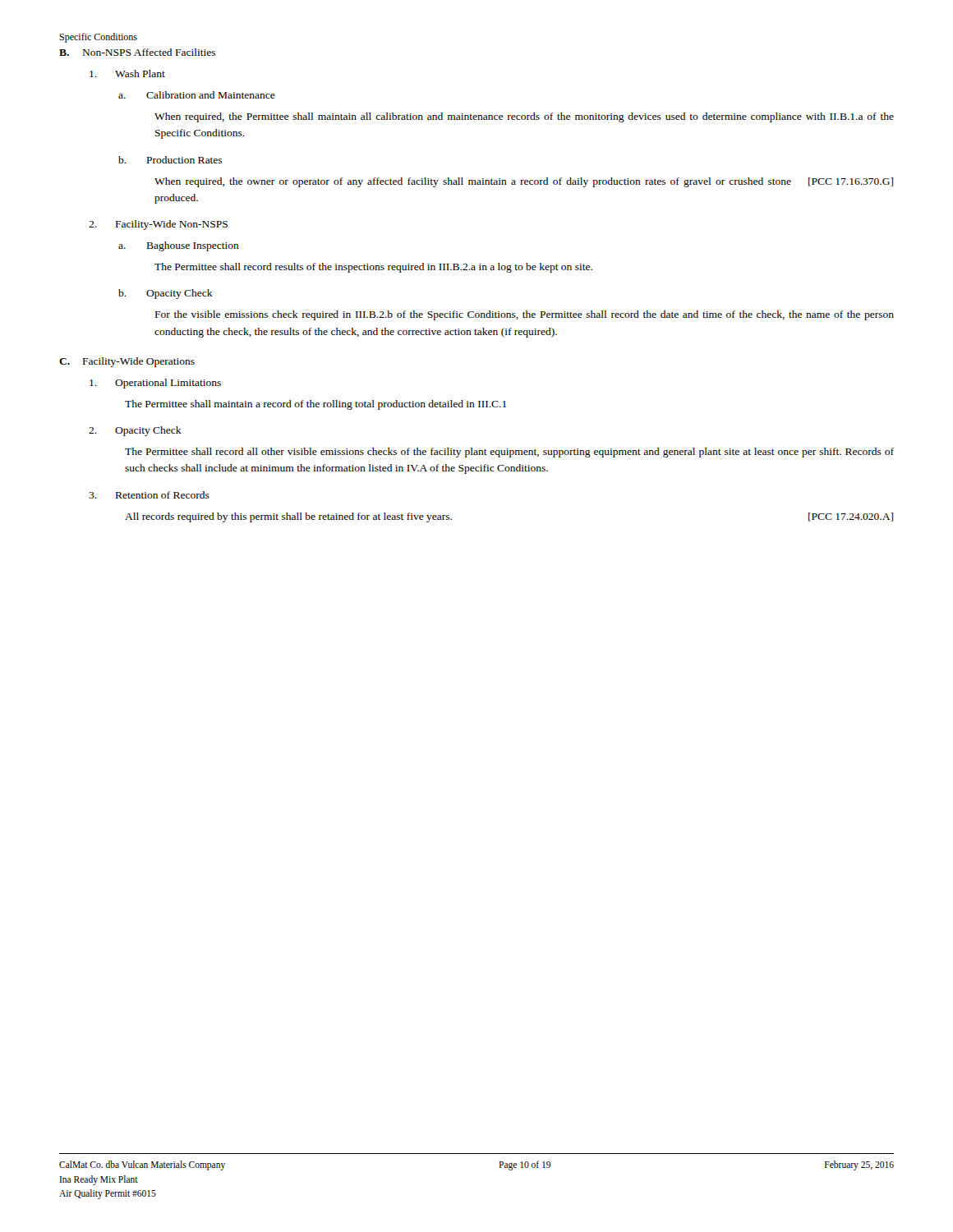
Task: Locate the text "b. Opacity Check"
Action: (x=165, y=293)
